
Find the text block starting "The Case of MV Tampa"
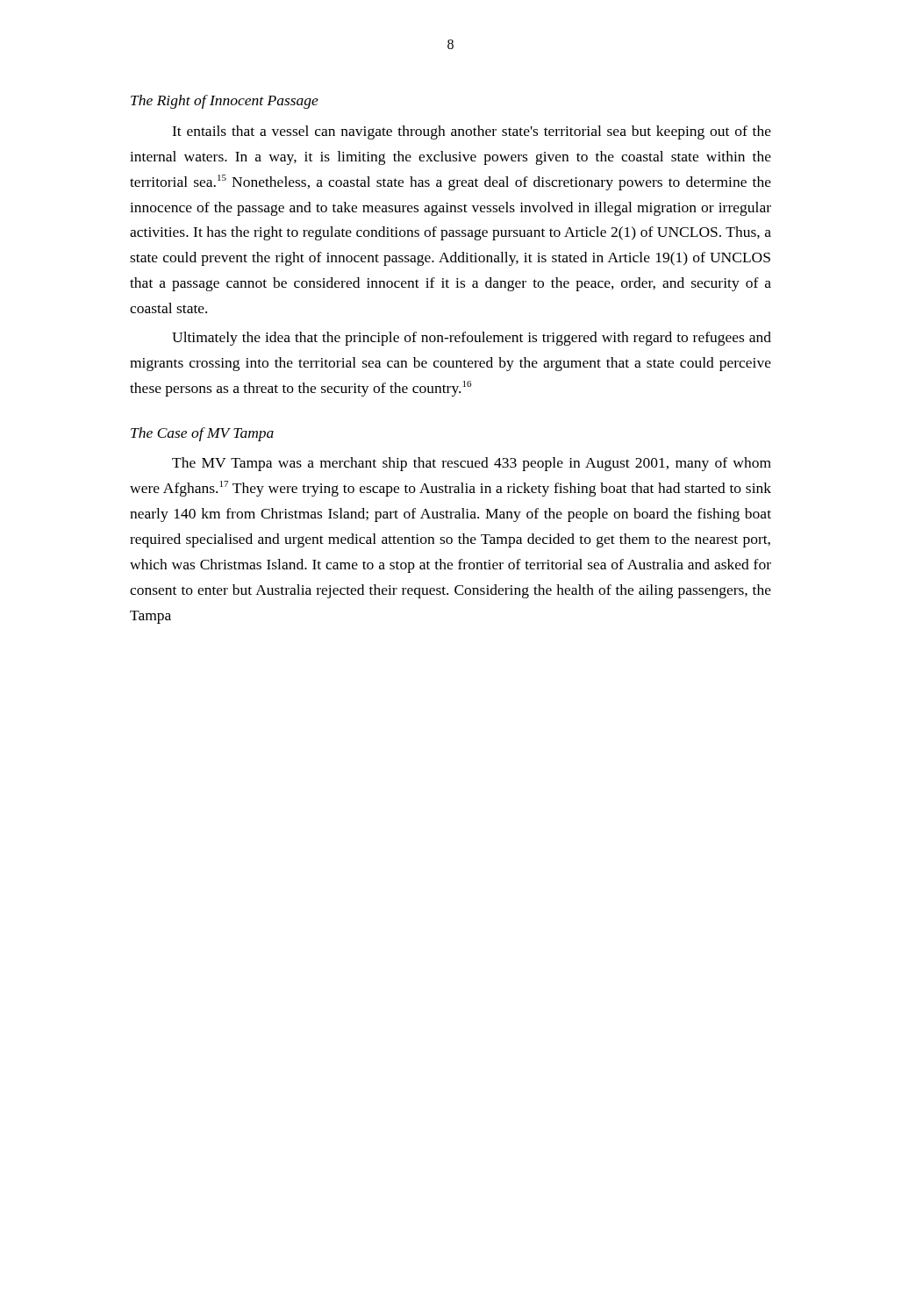pos(202,432)
